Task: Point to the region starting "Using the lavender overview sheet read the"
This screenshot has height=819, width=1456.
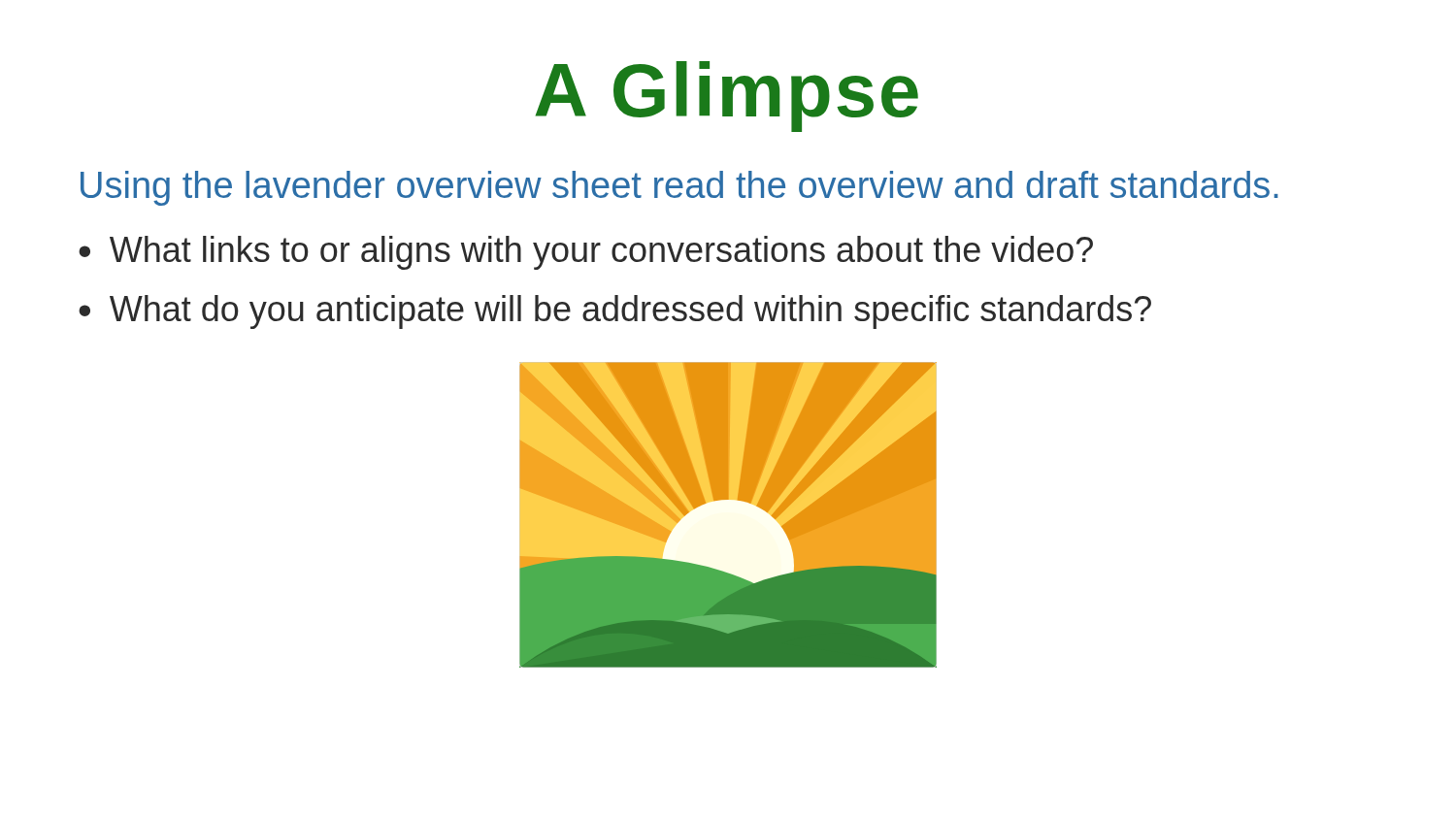Action: [679, 185]
